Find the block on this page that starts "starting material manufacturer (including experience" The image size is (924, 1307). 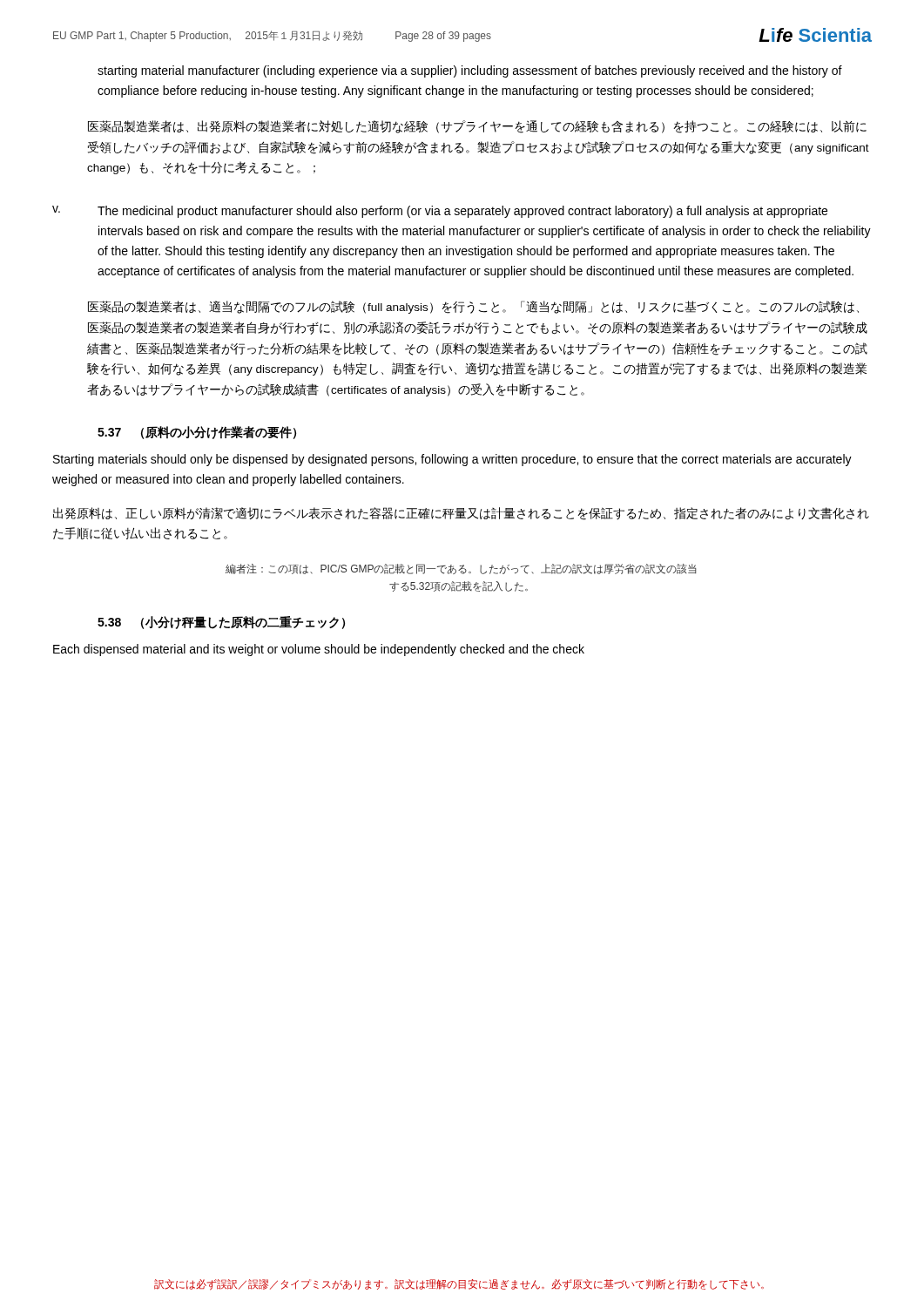[470, 81]
